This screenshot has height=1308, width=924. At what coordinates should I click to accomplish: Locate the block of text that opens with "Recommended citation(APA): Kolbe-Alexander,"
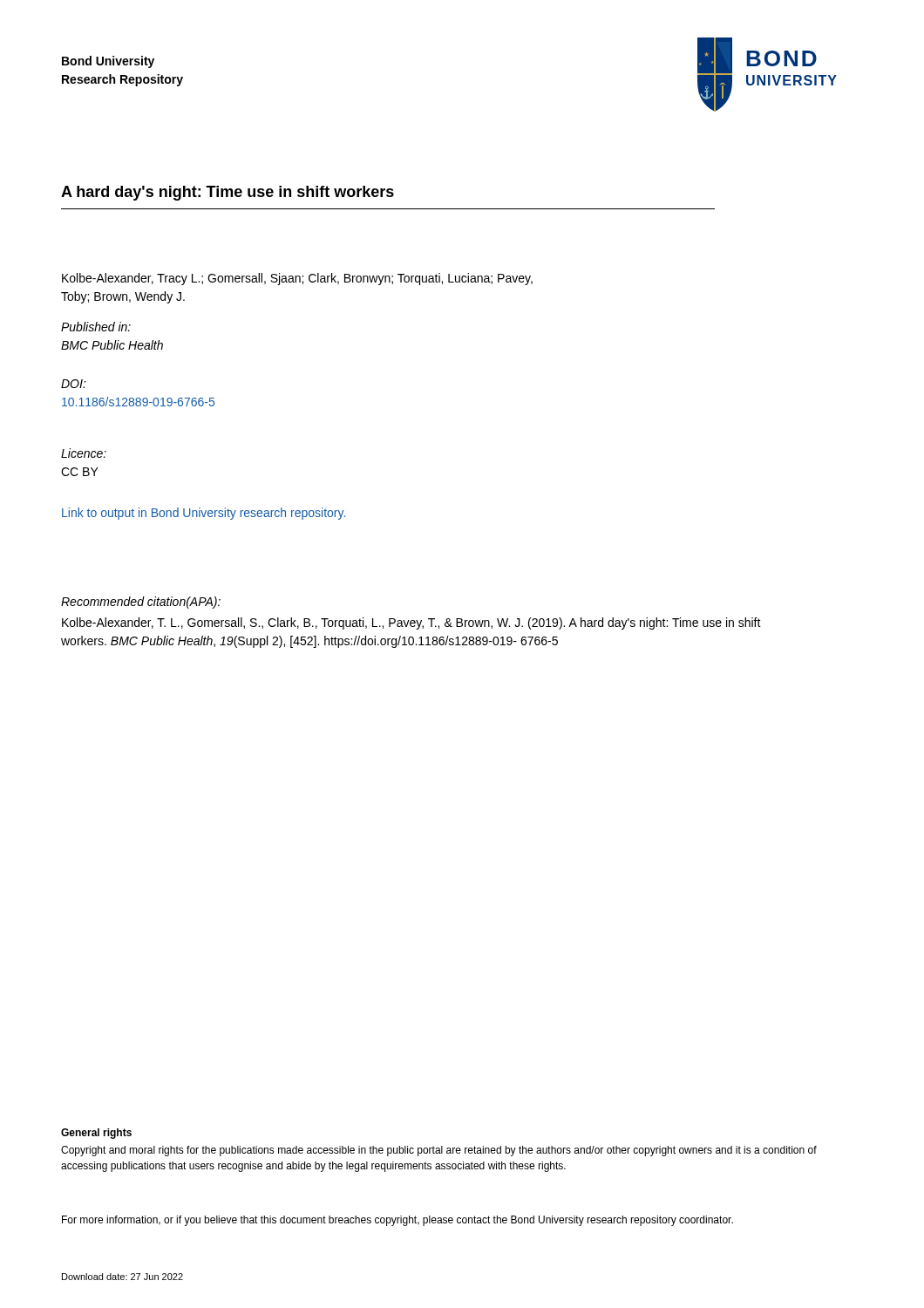click(418, 621)
